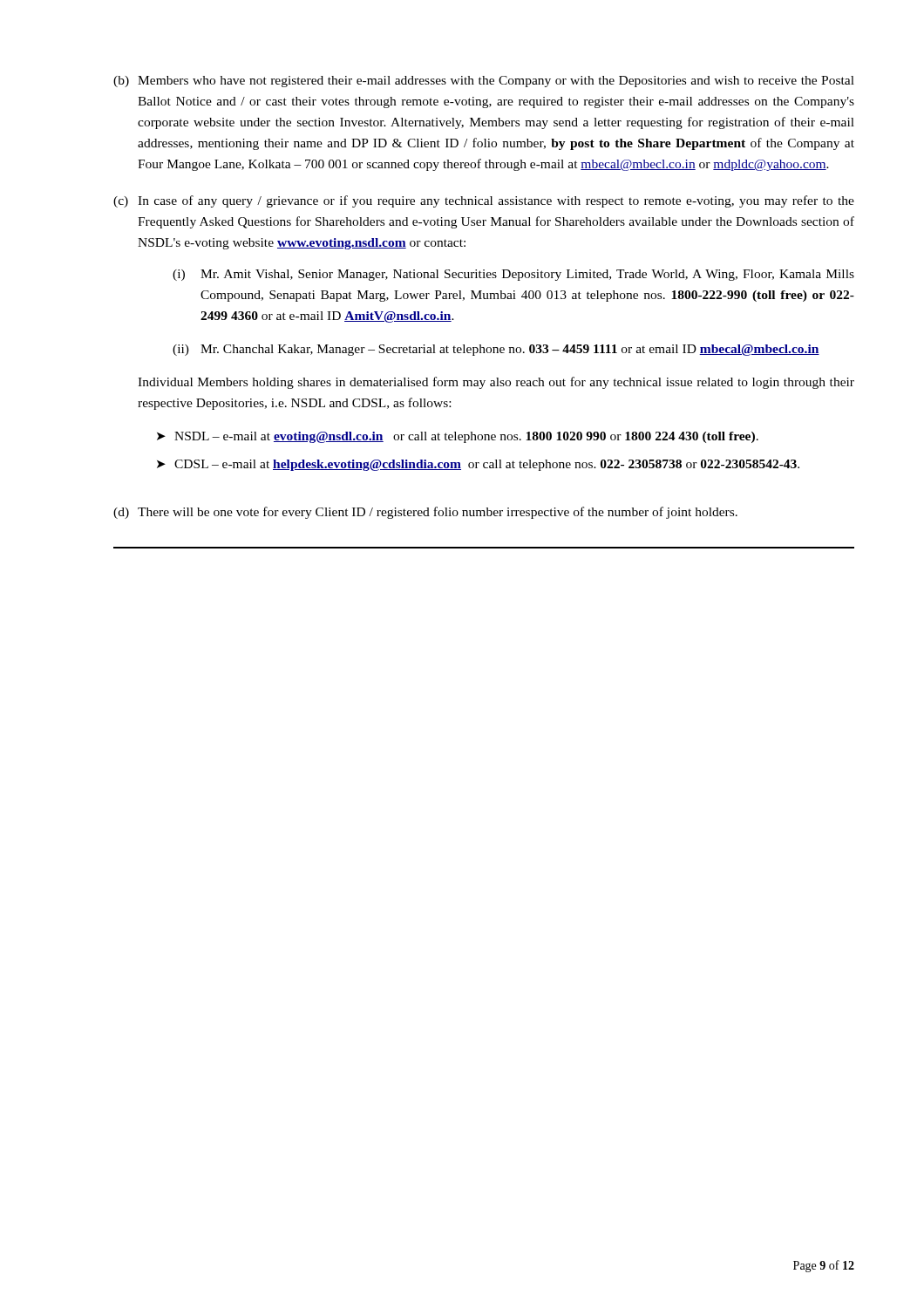
Task: Where is the passage that starts "➤ NSDL – e-mail at evoting@nsdl.co.in or call"?
Action: click(457, 436)
